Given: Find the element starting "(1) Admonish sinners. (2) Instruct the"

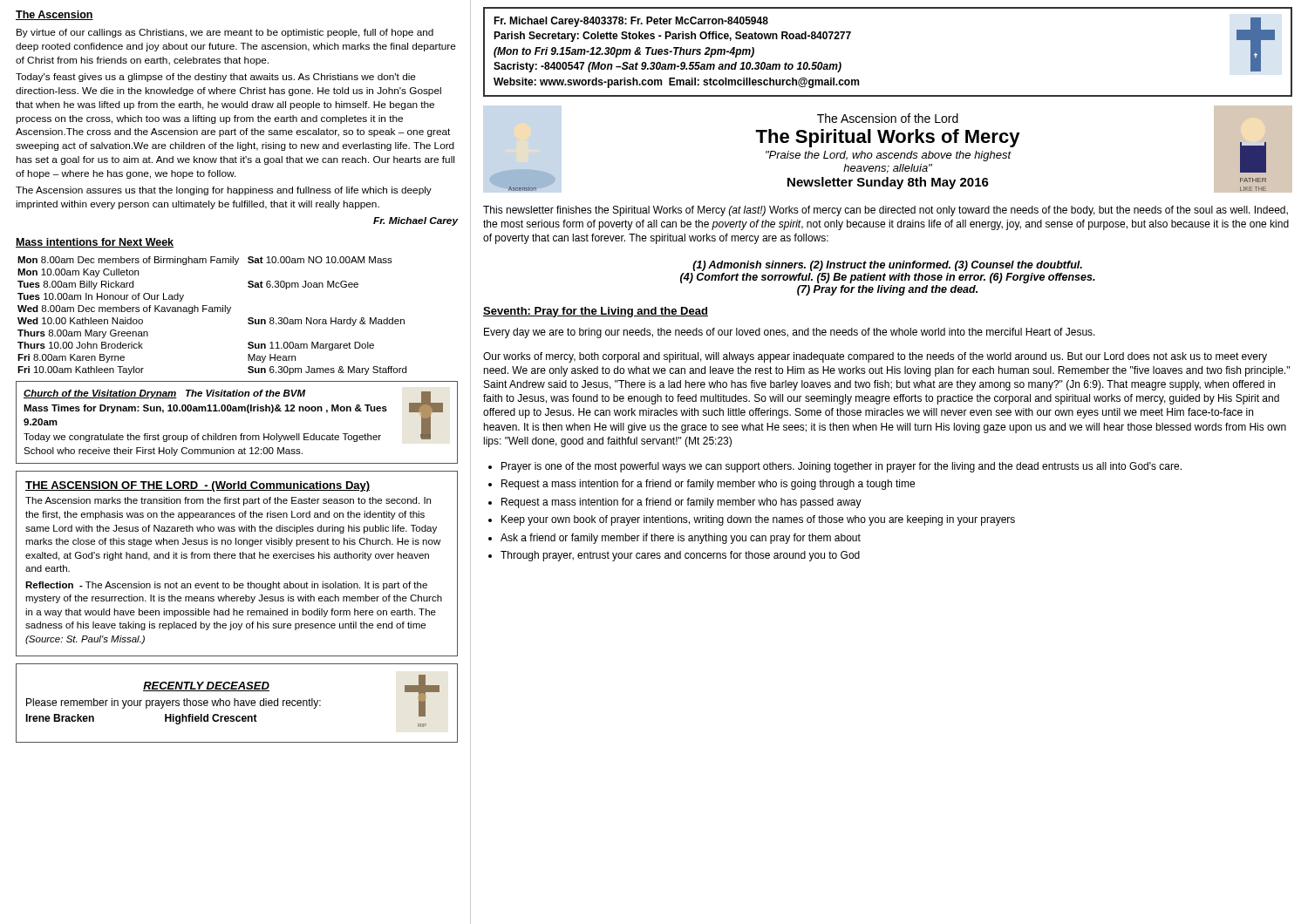Looking at the screenshot, I should (888, 277).
